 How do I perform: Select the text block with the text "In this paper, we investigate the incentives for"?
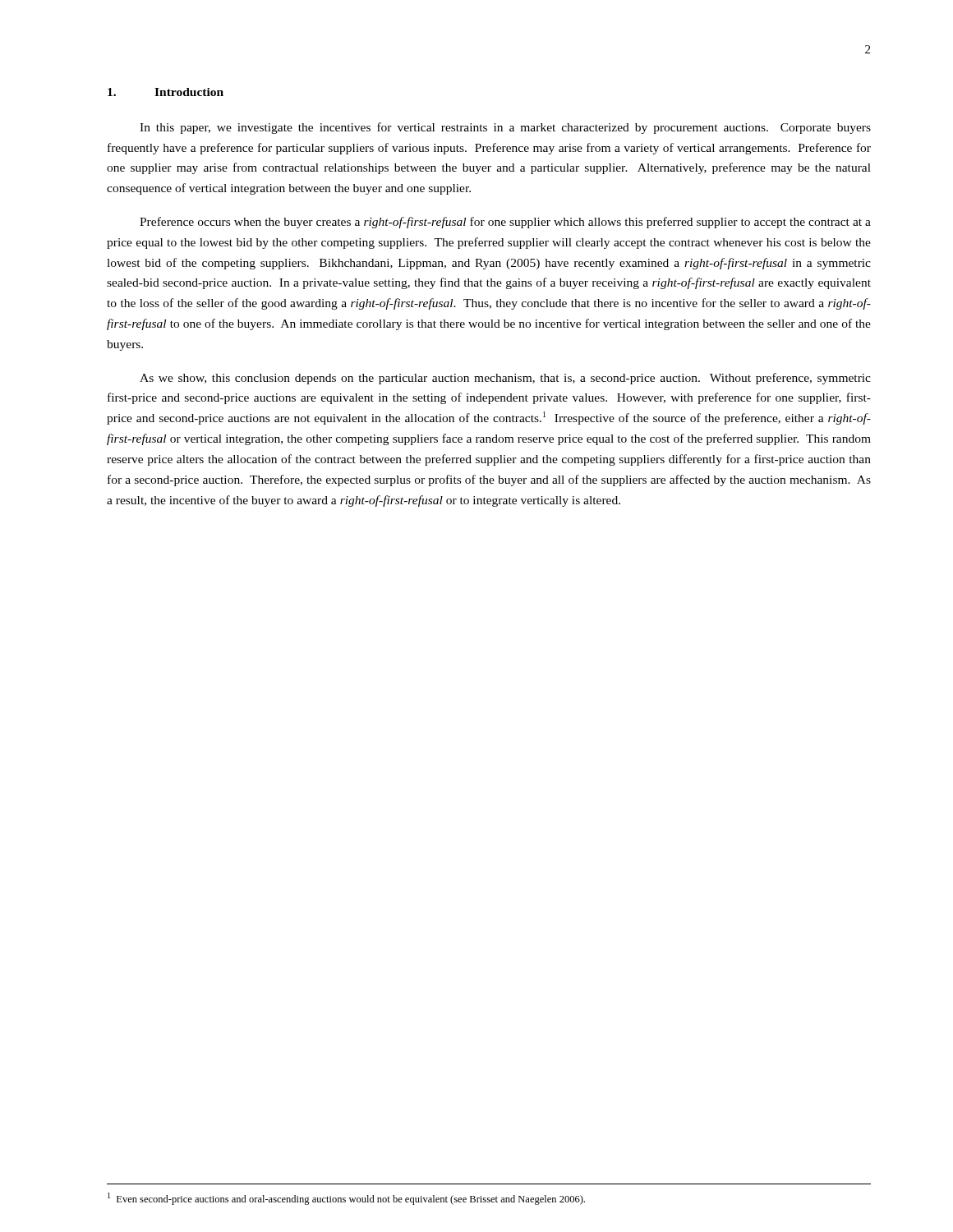[x=489, y=157]
